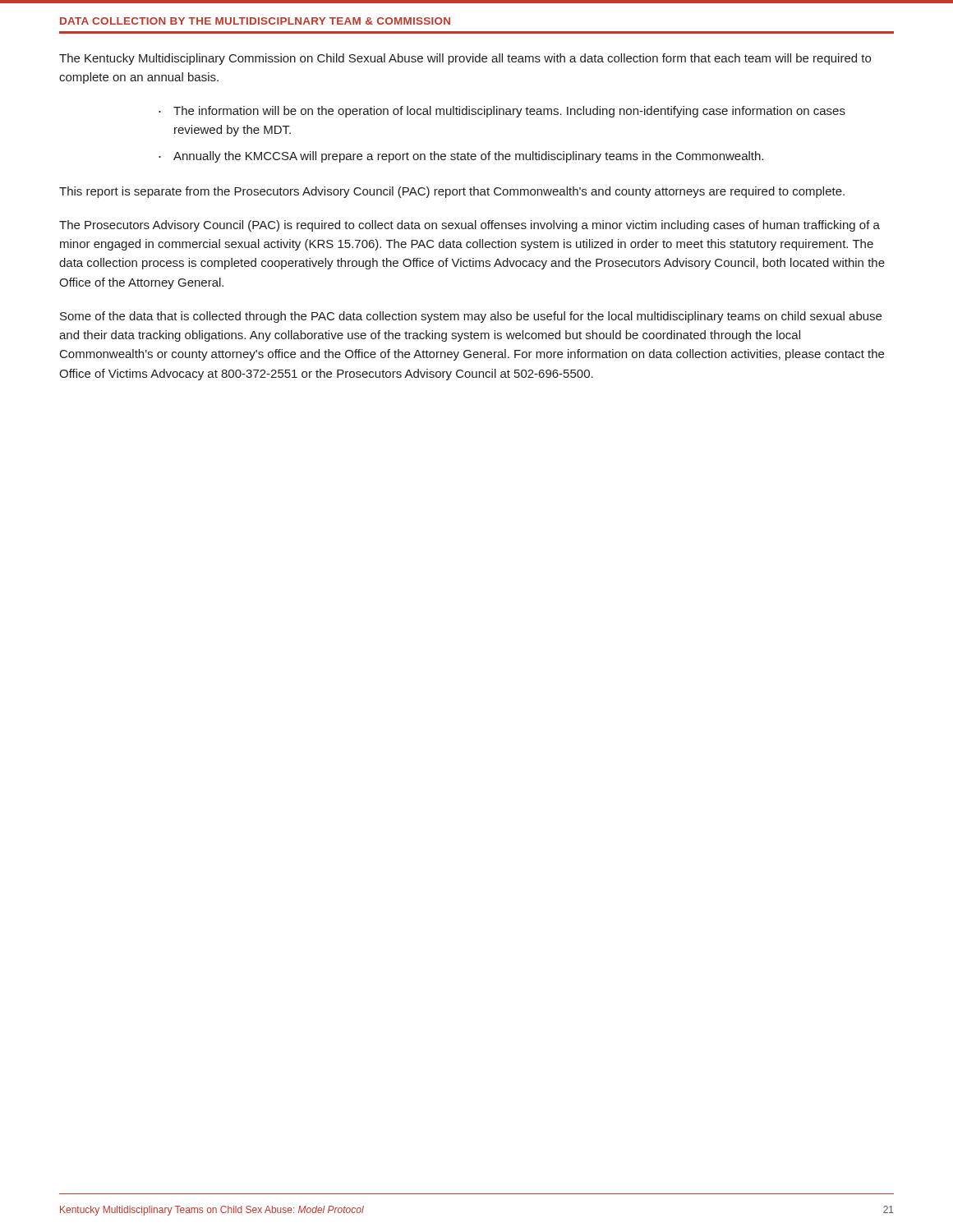Find the text block that says "The Prosecutors Advisory Council (PAC)"
Image resolution: width=953 pixels, height=1232 pixels.
[x=472, y=253]
